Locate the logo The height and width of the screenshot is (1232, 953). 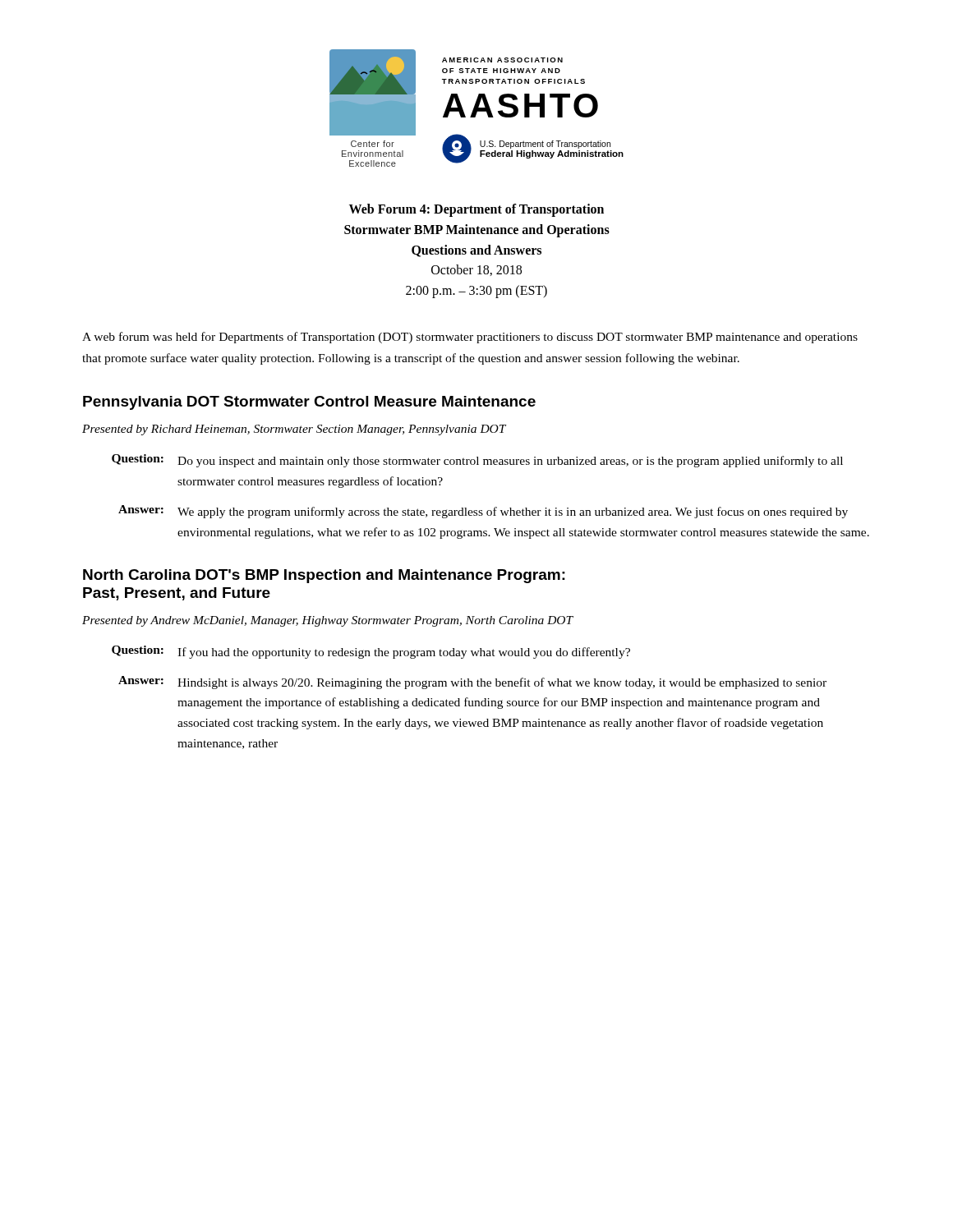pyautogui.click(x=476, y=109)
